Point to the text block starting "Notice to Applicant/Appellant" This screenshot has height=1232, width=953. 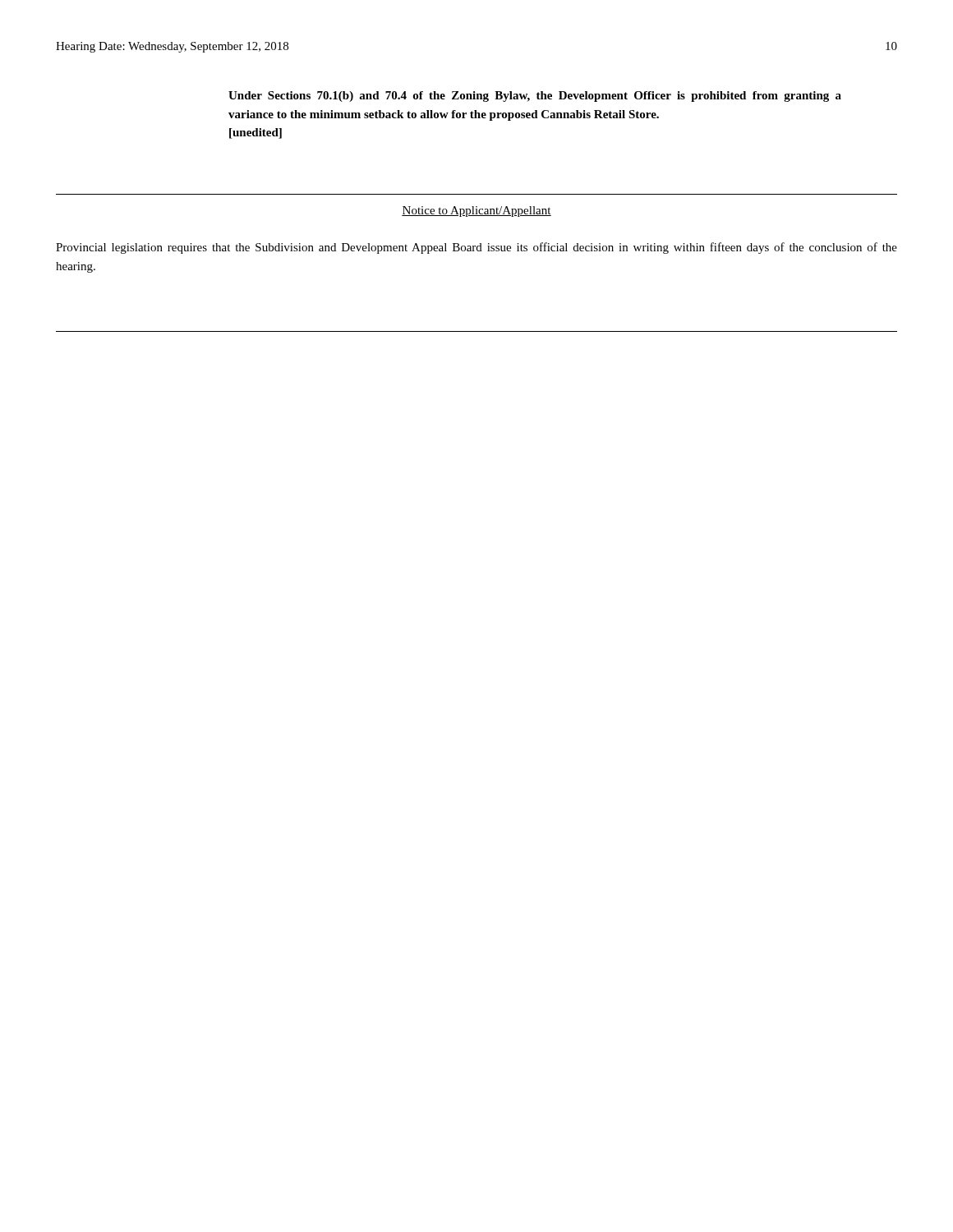tap(476, 210)
